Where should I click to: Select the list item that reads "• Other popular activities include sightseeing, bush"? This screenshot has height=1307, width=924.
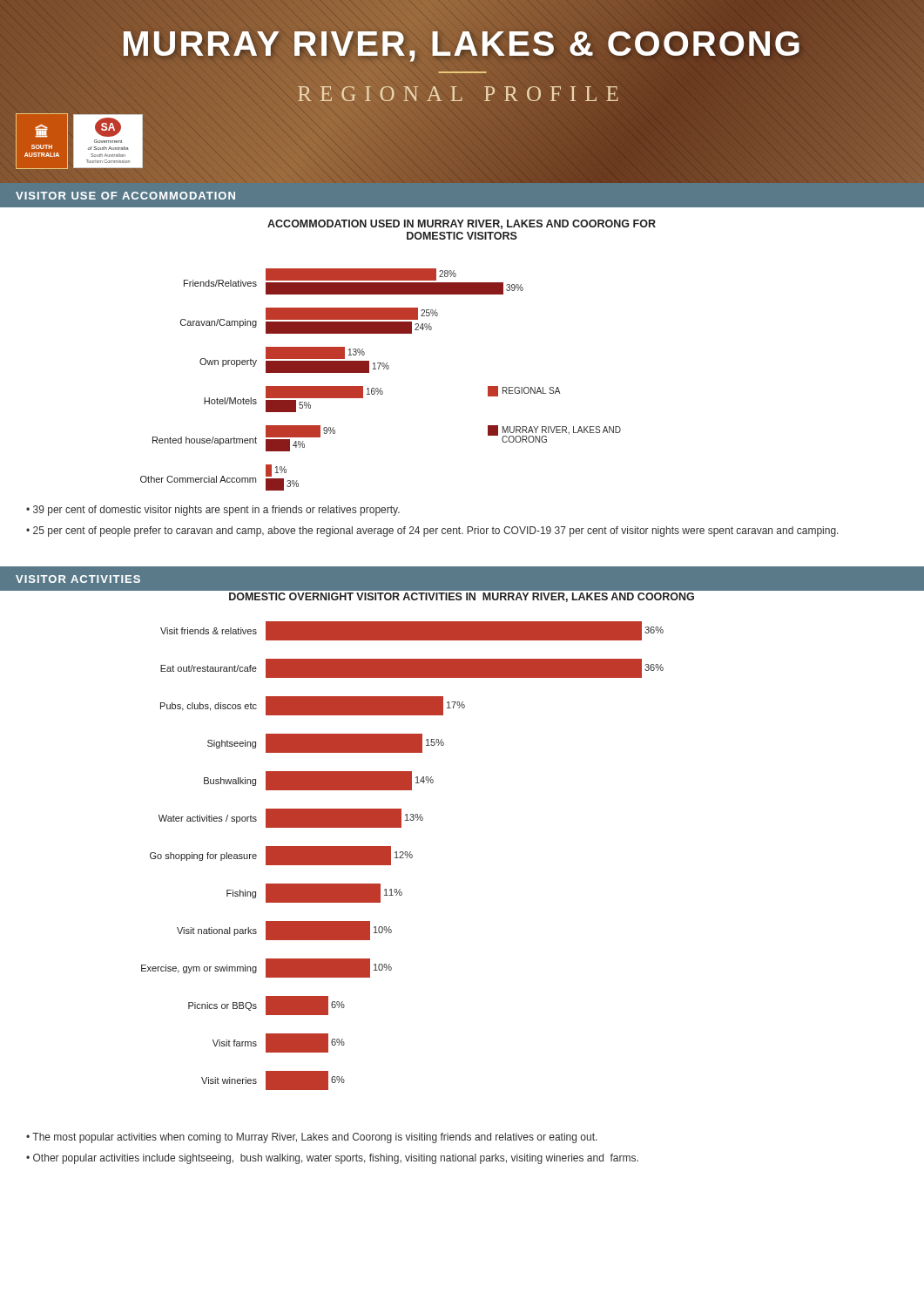coord(333,1158)
